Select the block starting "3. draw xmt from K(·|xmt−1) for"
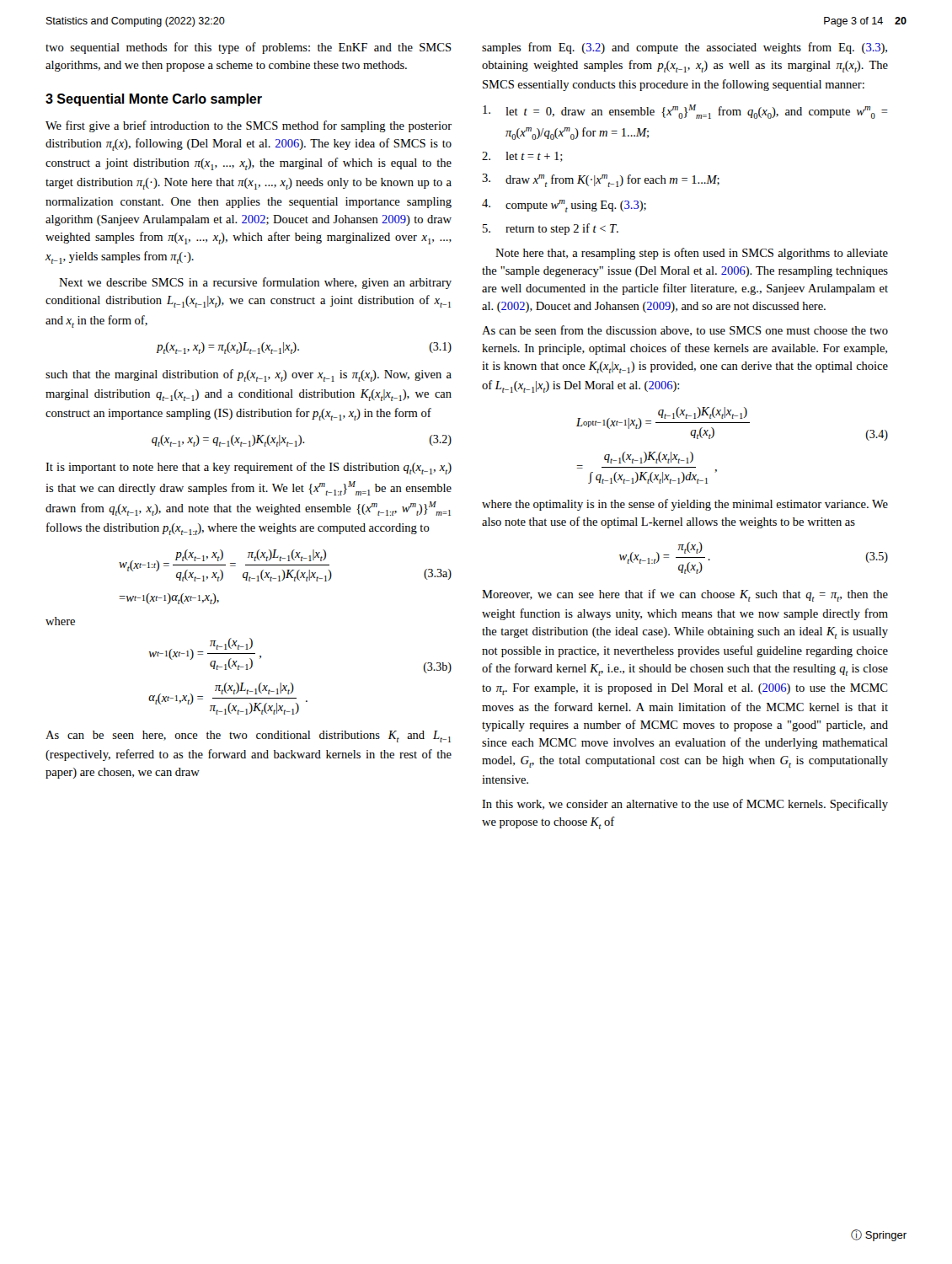 coord(601,179)
